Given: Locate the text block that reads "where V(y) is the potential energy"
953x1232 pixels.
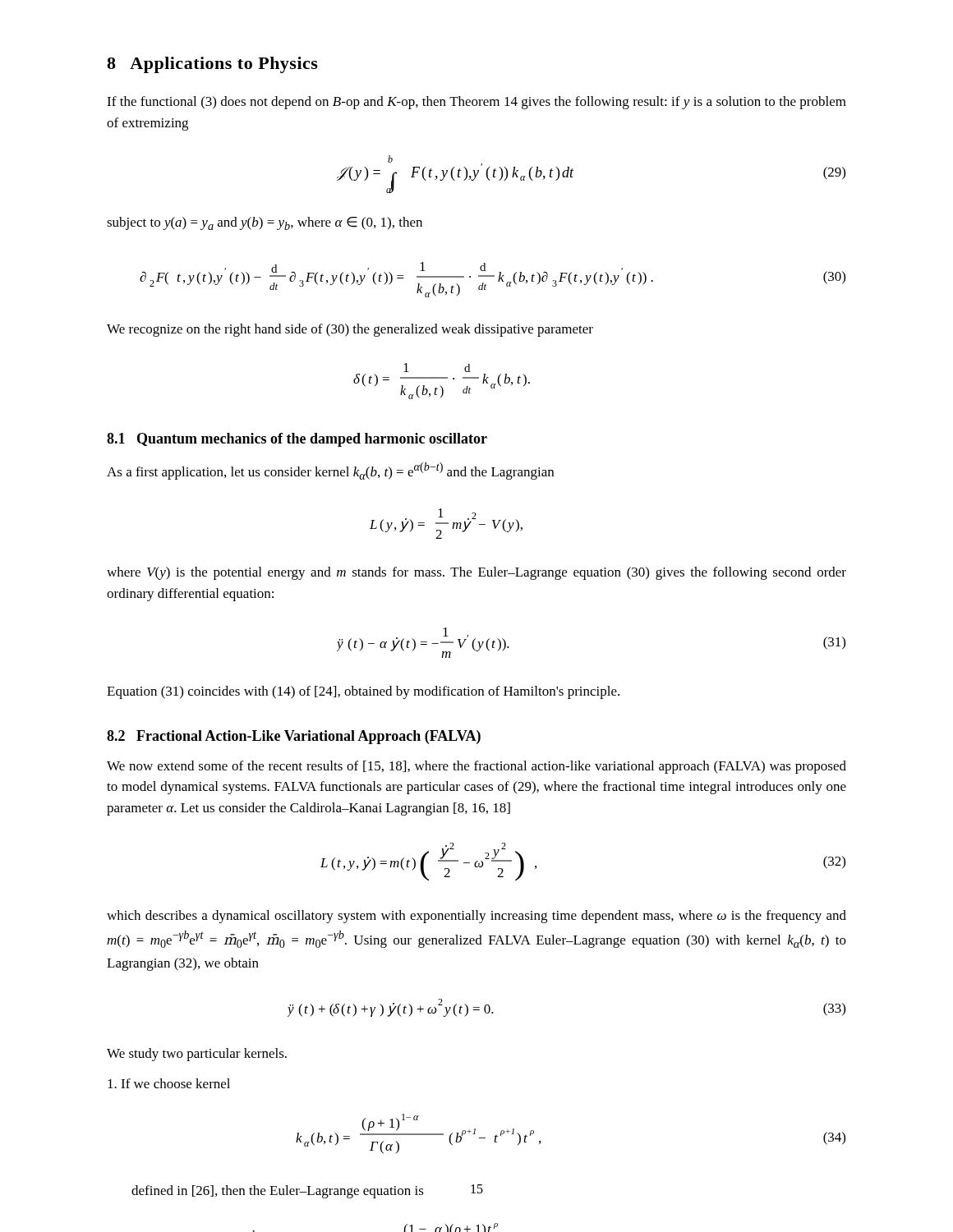Looking at the screenshot, I should coord(476,583).
